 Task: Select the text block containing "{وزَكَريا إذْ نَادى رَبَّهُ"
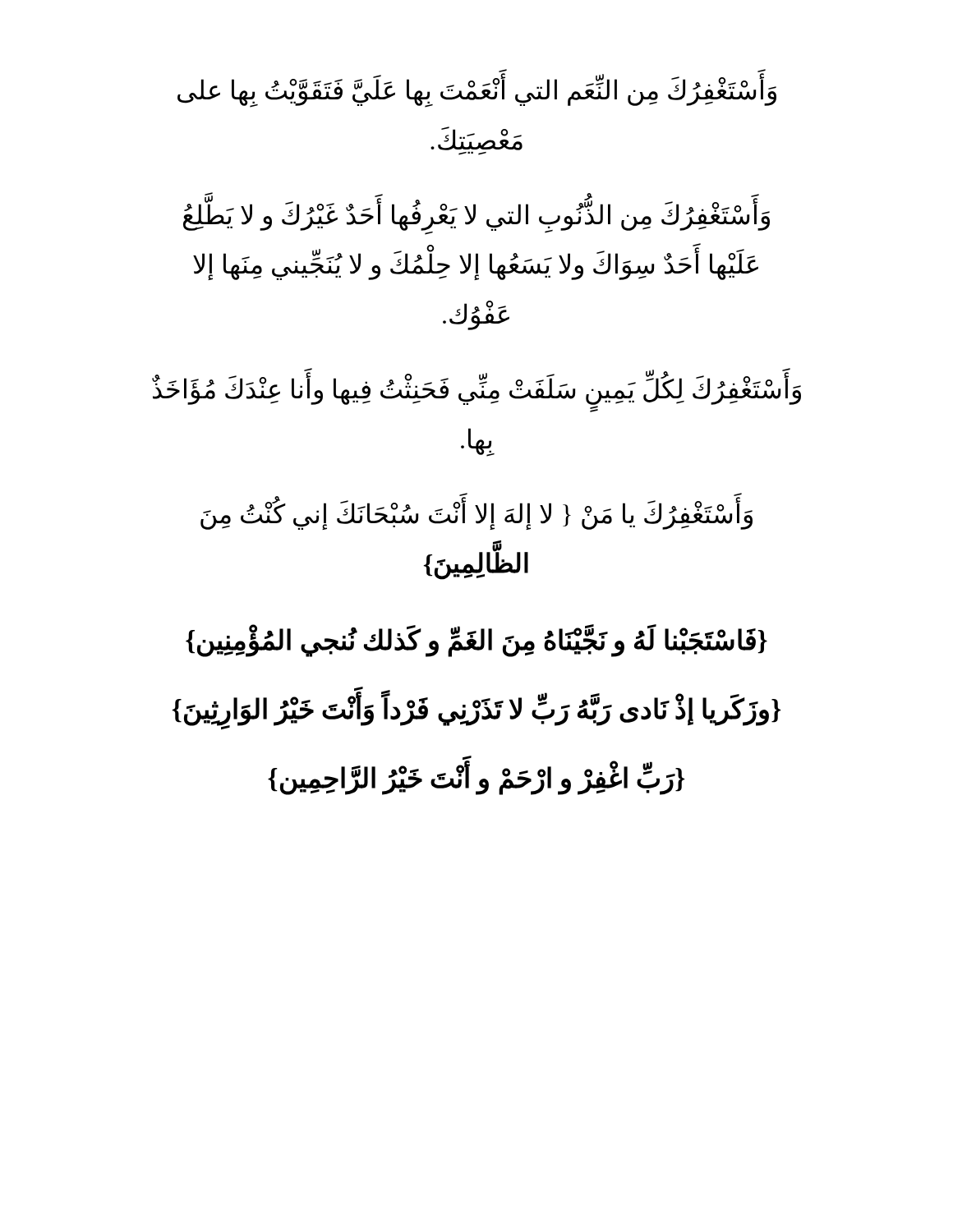click(476, 710)
